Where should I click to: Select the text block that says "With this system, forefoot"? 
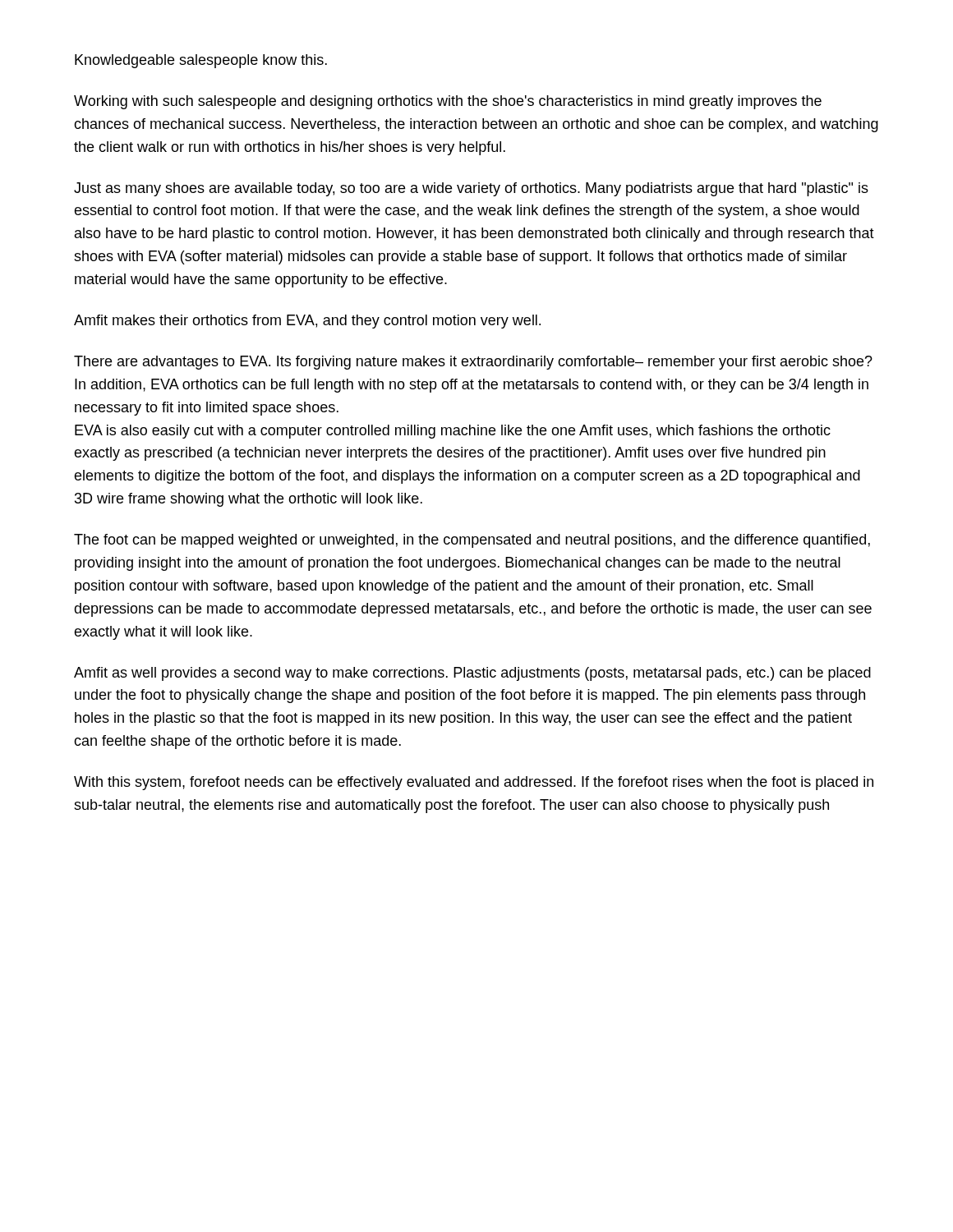[x=474, y=793]
